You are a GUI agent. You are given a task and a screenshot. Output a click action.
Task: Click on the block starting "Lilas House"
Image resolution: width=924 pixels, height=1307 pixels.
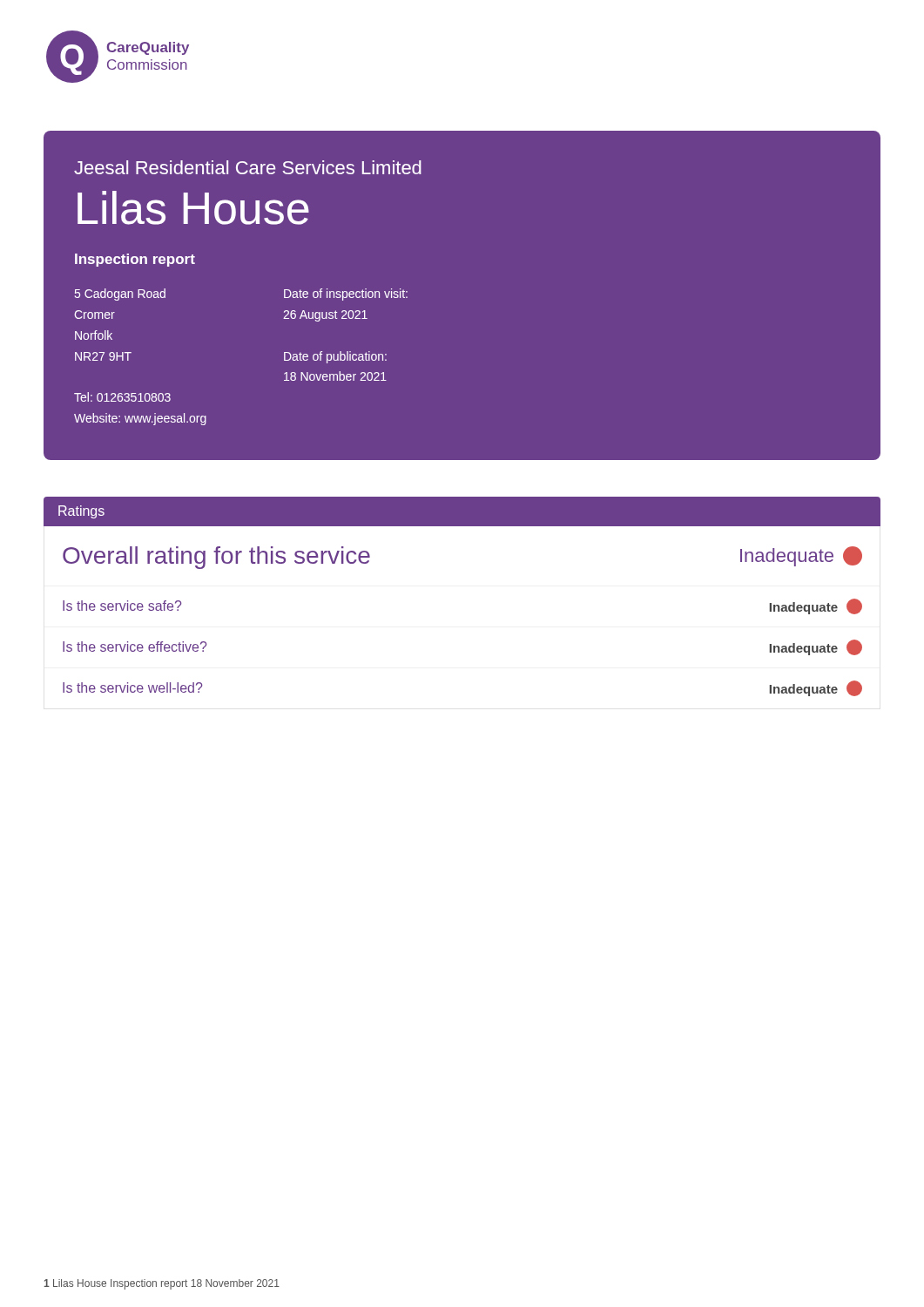[x=192, y=209]
